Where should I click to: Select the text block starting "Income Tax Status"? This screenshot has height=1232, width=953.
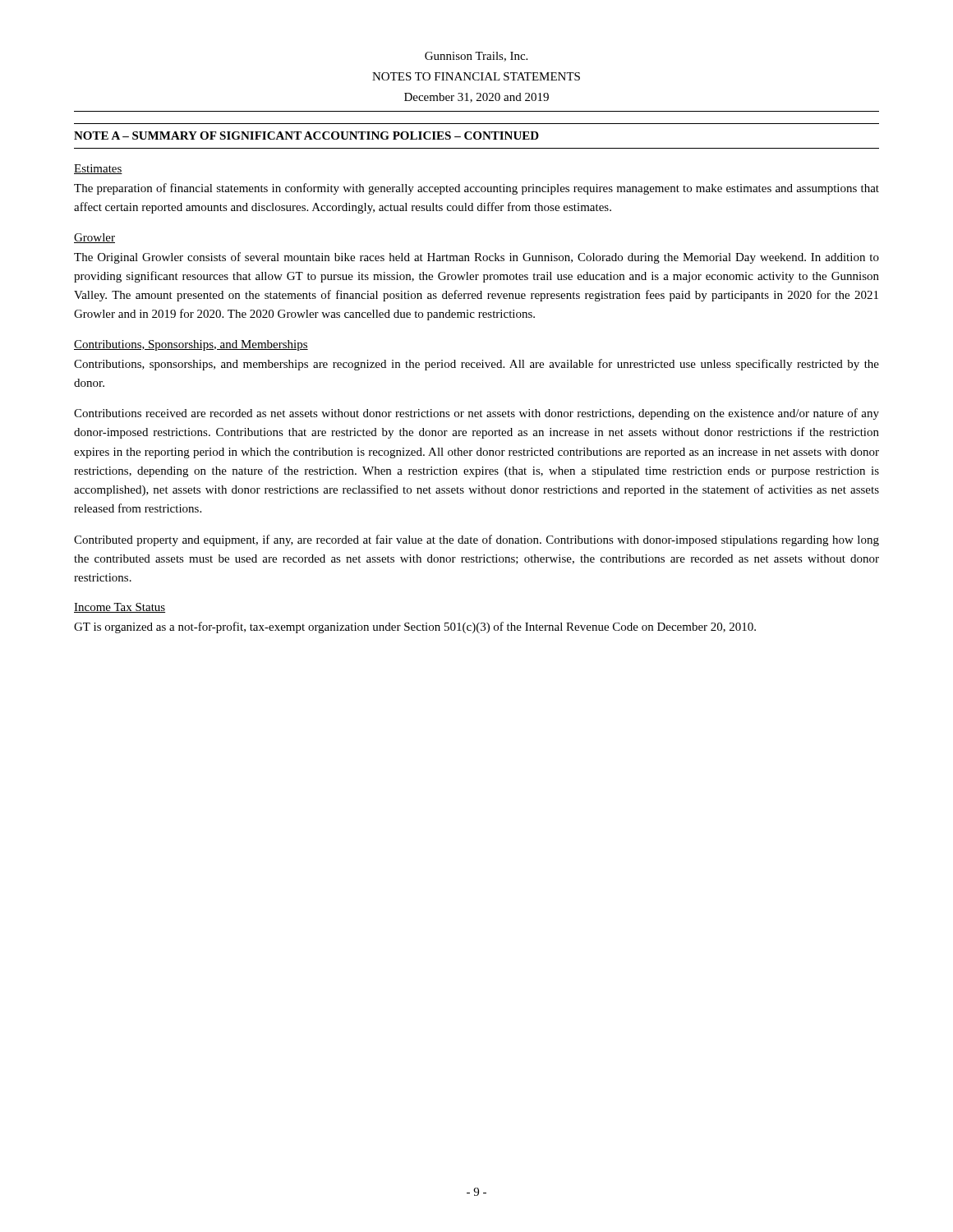(120, 607)
